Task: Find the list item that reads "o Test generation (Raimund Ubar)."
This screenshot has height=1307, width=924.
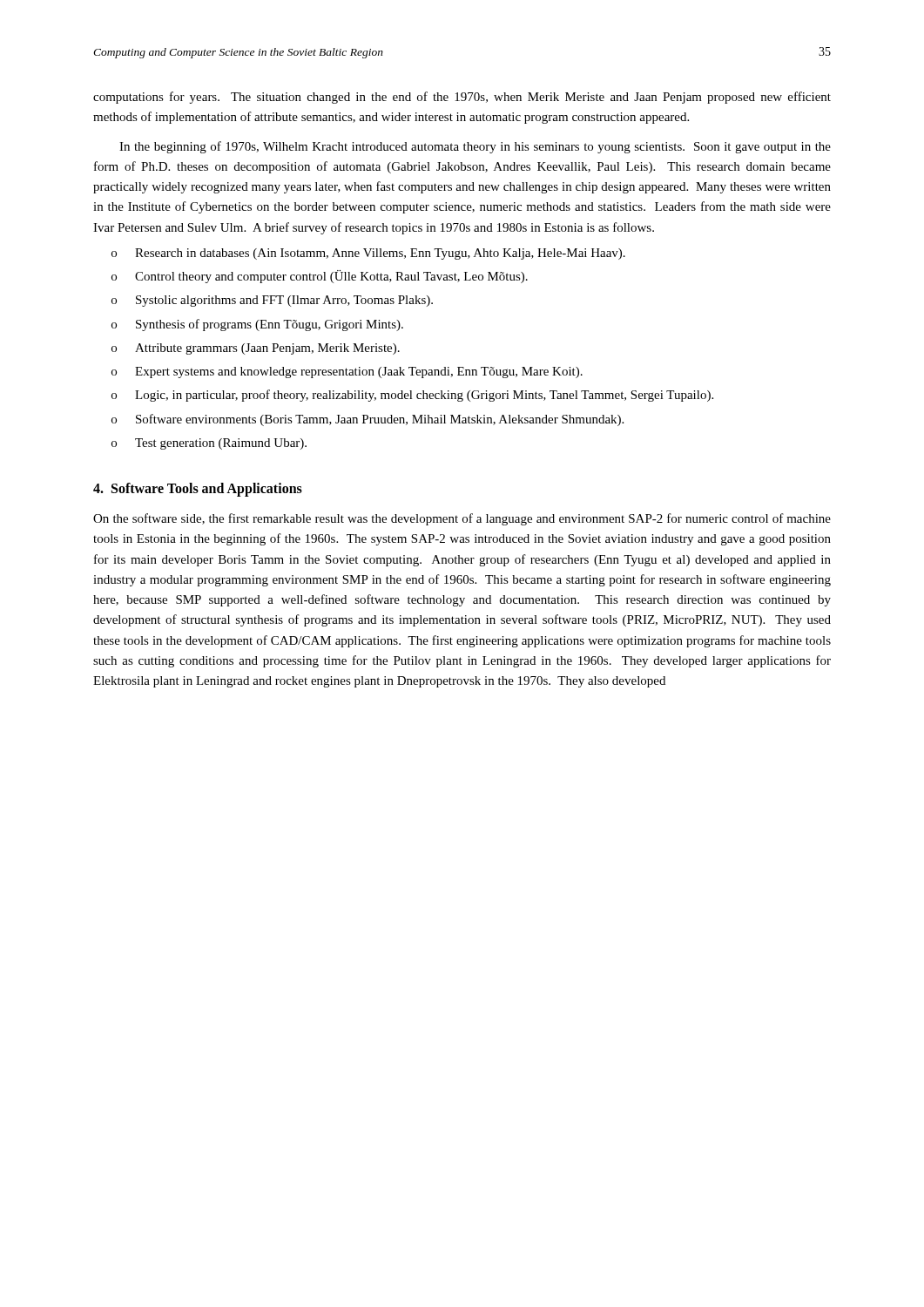Action: (209, 444)
